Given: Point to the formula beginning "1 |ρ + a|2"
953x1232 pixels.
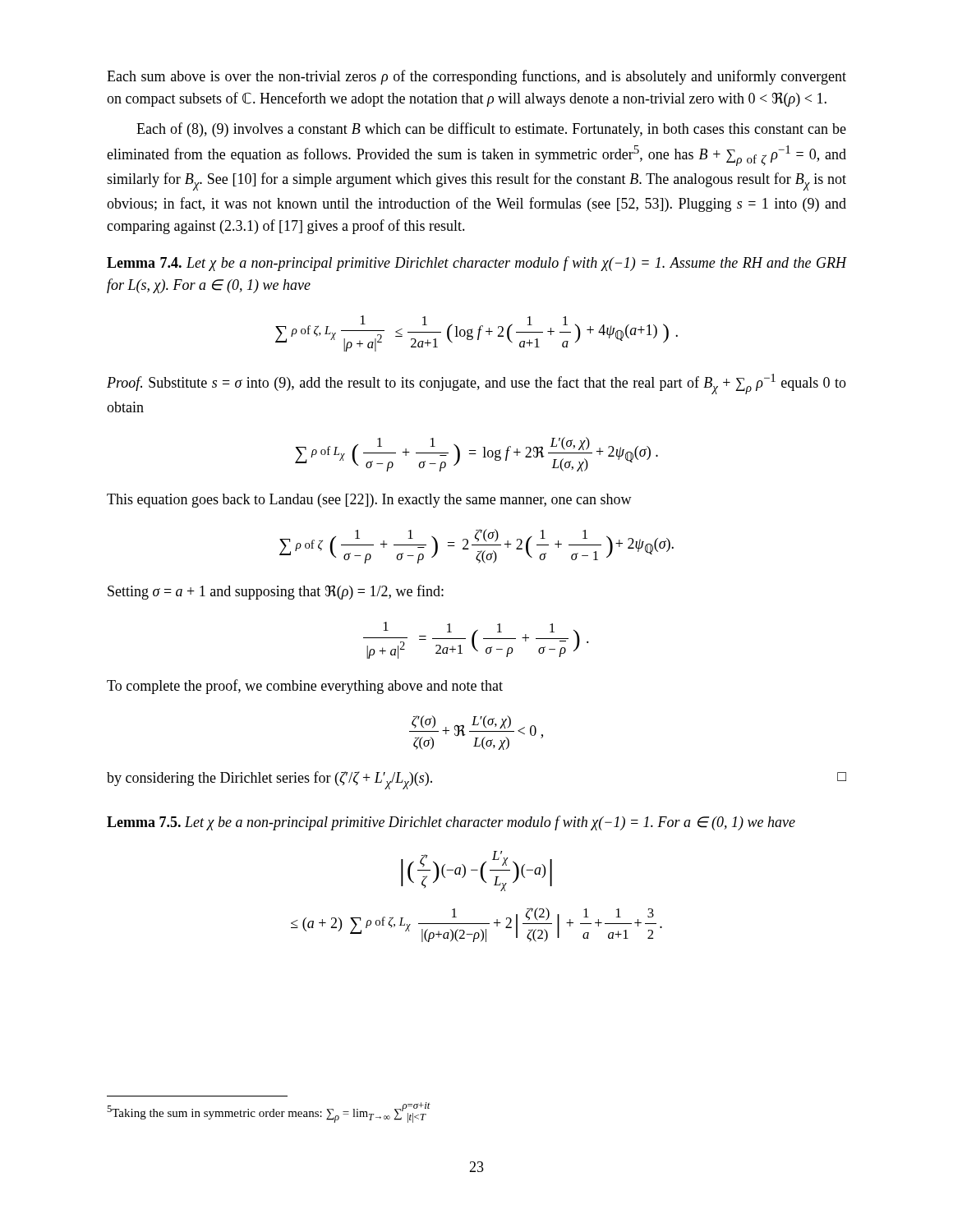Looking at the screenshot, I should coord(476,638).
